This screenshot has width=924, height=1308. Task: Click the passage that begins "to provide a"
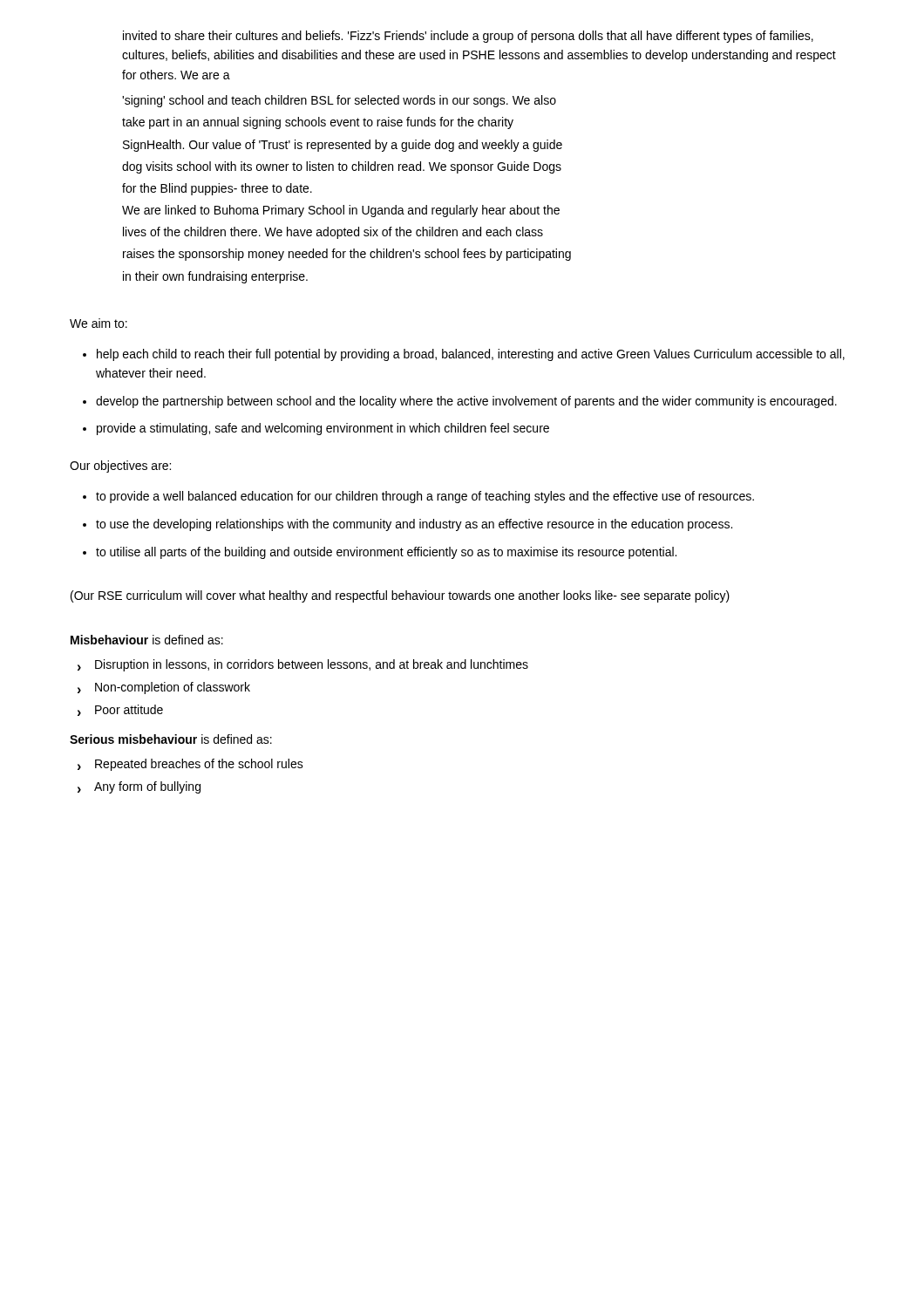(x=426, y=497)
